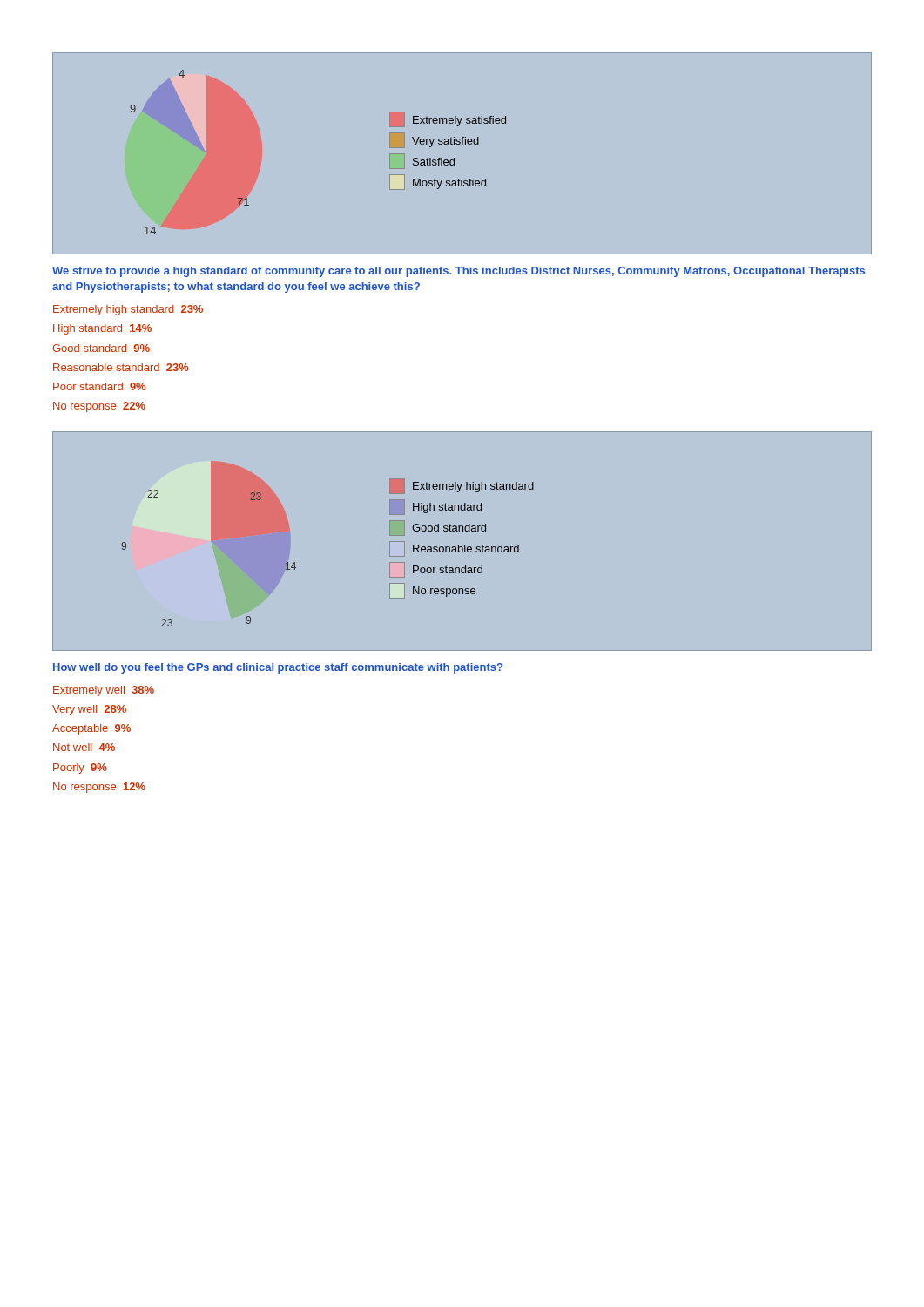Select the text block that reads "How well do you feel"
This screenshot has width=924, height=1307.
click(278, 667)
